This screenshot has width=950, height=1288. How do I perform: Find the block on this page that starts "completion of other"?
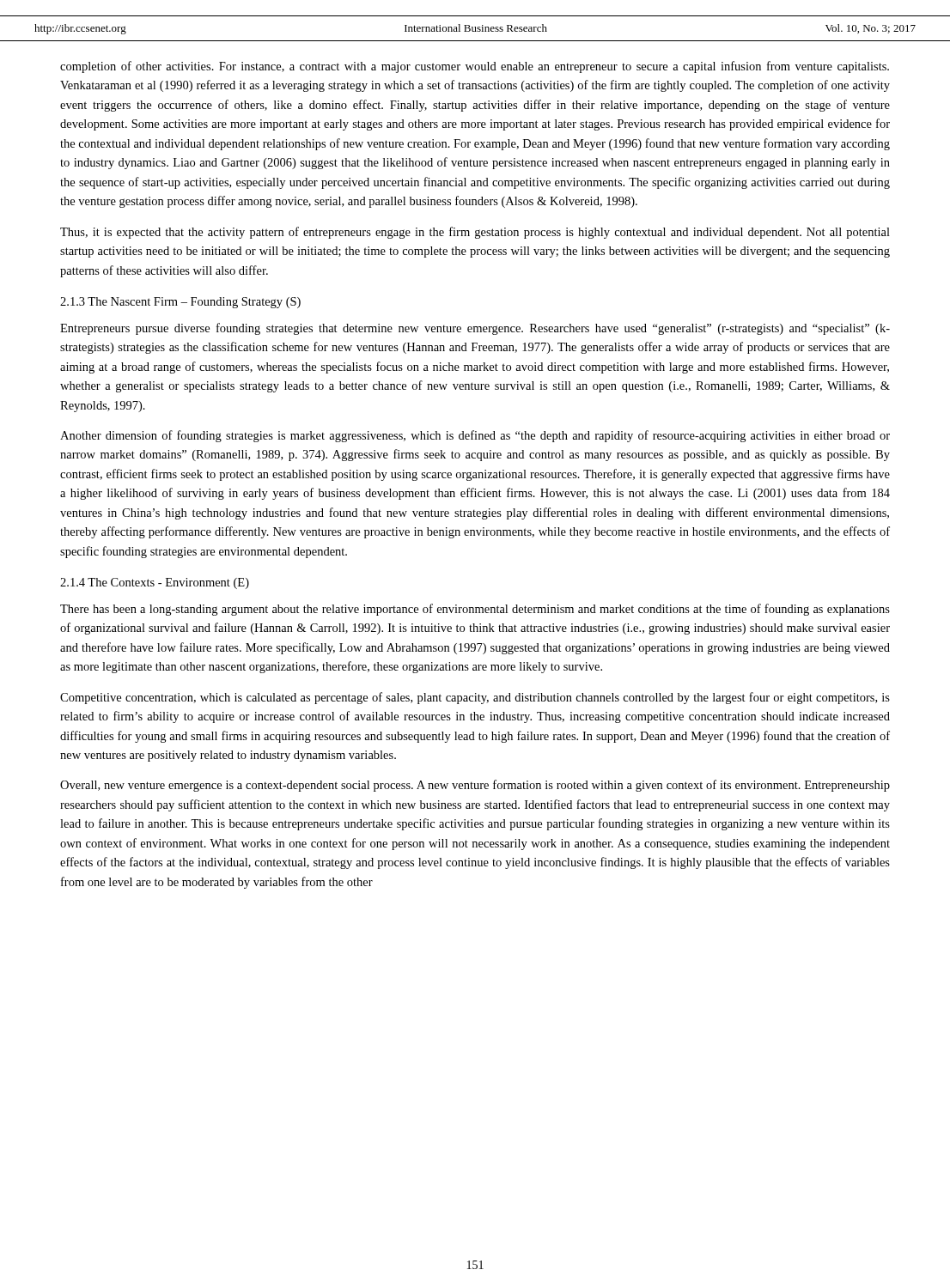tap(475, 134)
